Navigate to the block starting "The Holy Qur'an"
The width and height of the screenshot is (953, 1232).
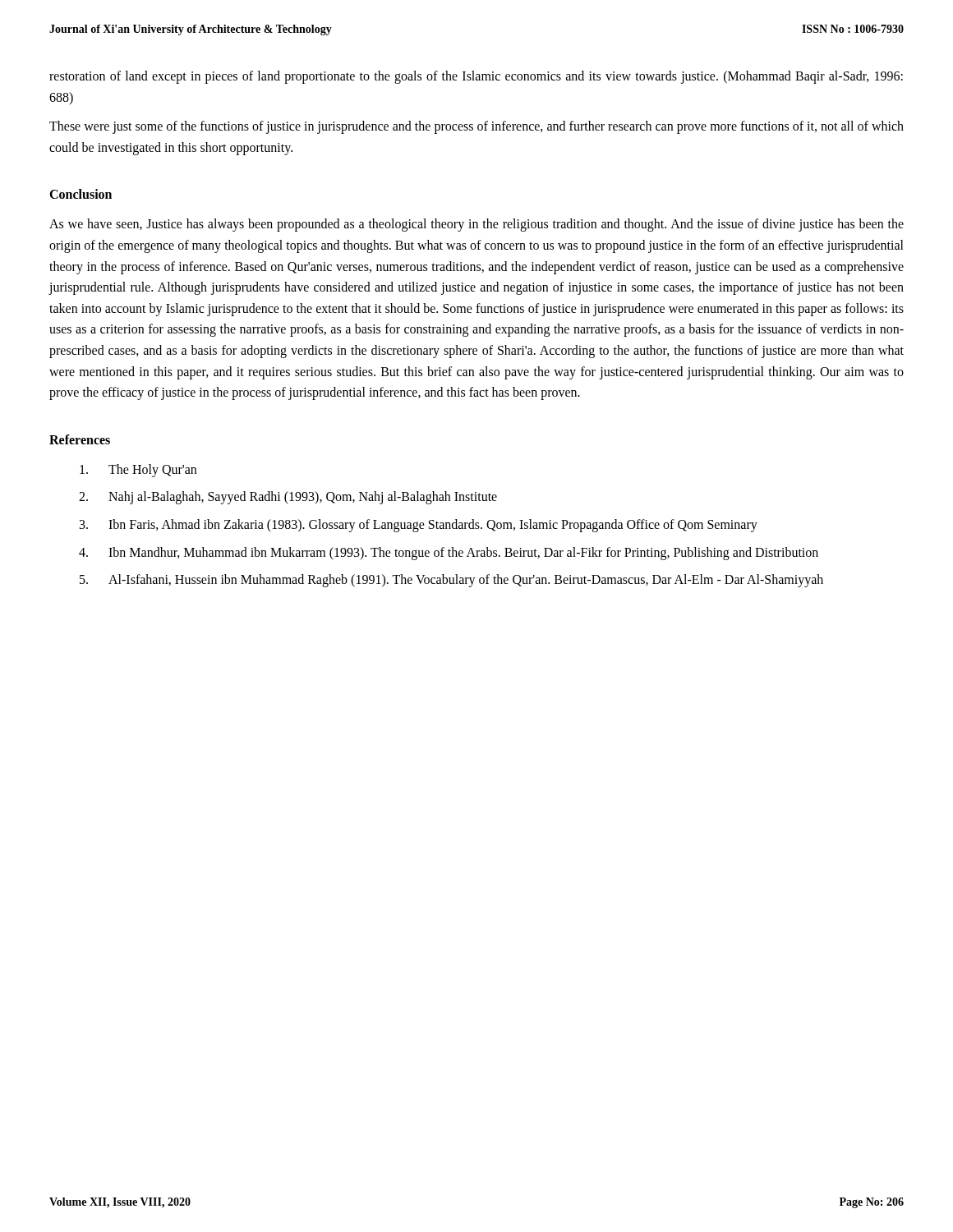(x=138, y=471)
